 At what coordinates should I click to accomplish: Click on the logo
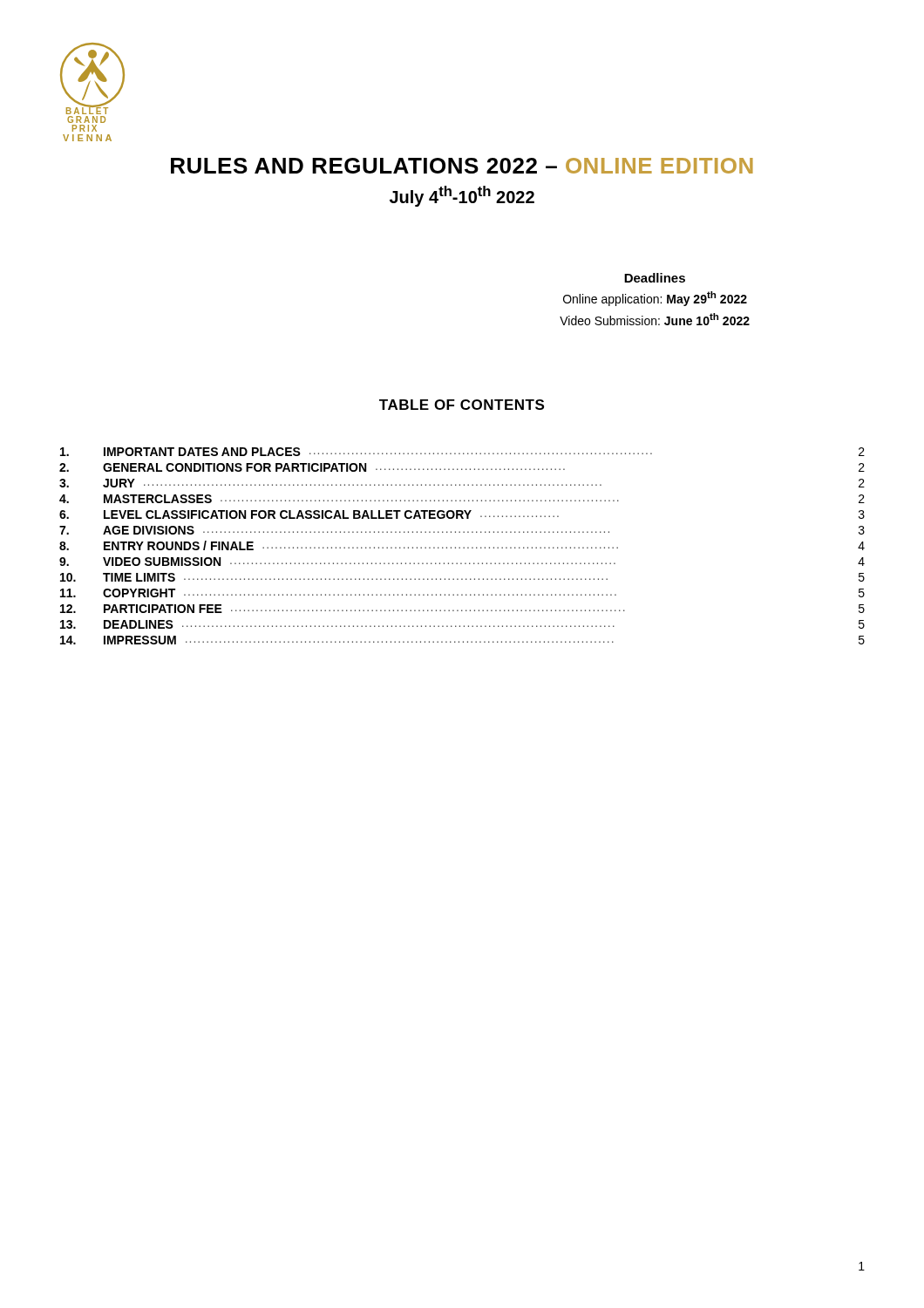coord(116,92)
